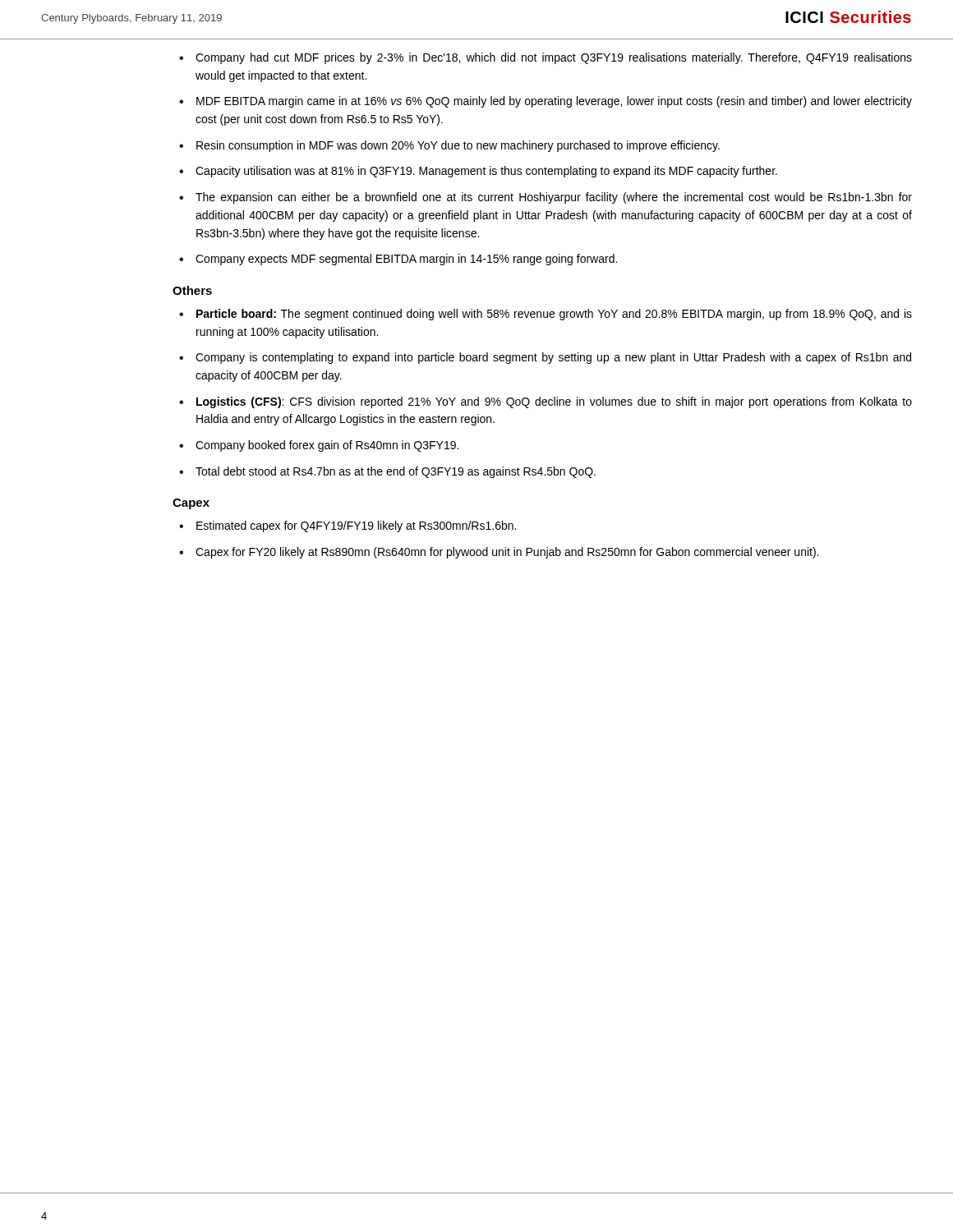Image resolution: width=953 pixels, height=1232 pixels.
Task: Click on the list item containing "Capacity utilisation was at"
Action: pos(542,172)
